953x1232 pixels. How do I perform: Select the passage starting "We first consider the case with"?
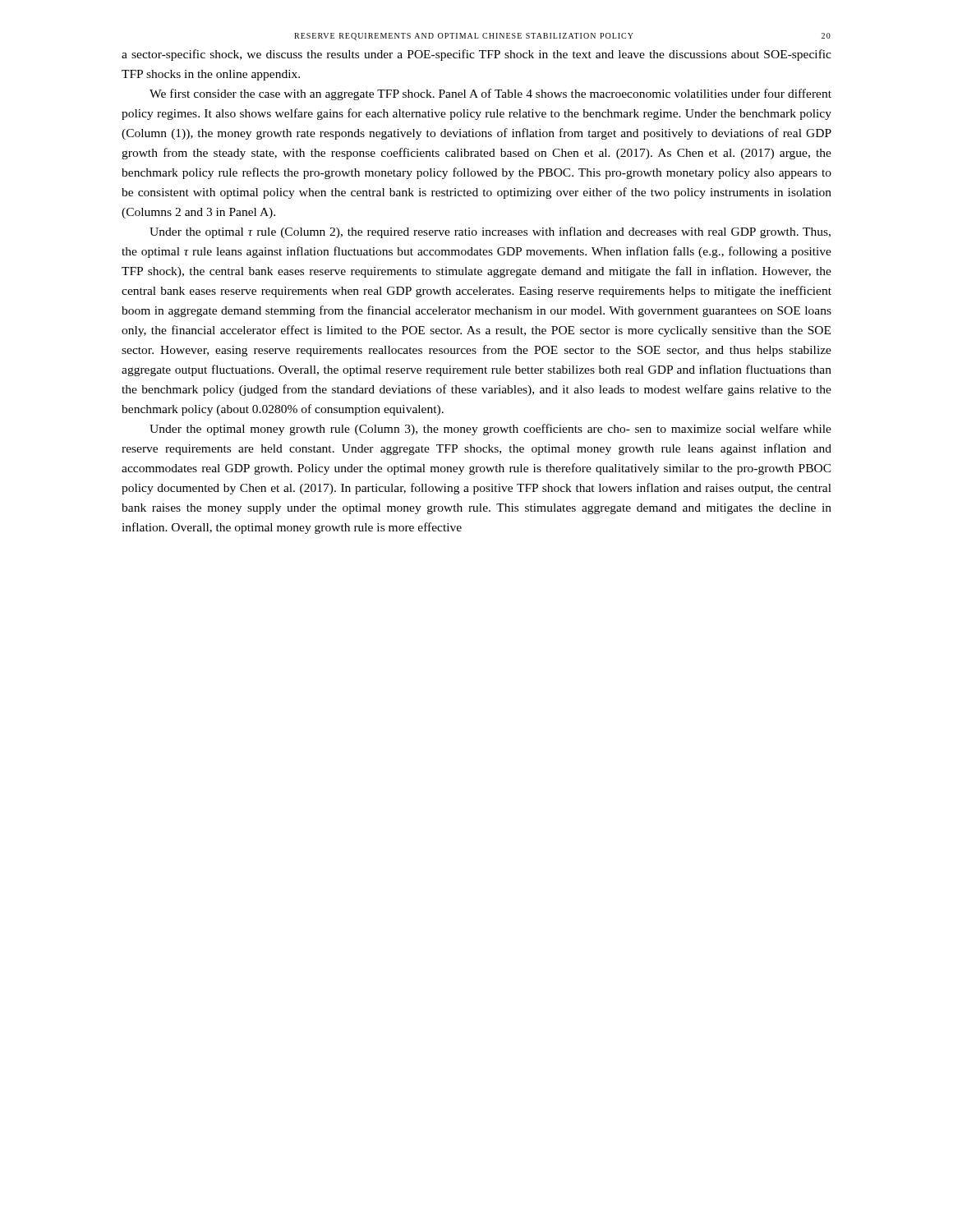(476, 153)
